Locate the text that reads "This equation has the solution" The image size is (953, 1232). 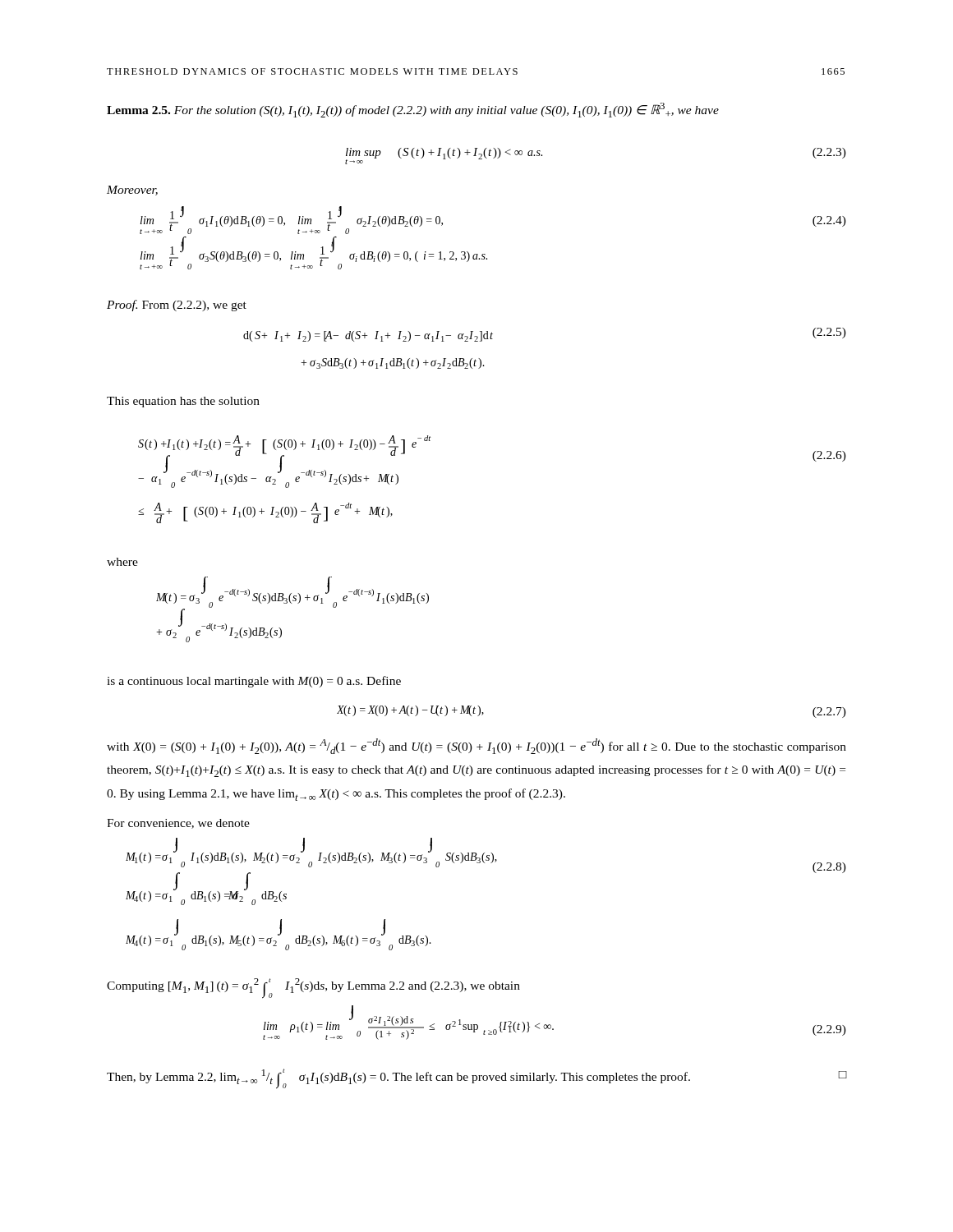pyautogui.click(x=183, y=401)
